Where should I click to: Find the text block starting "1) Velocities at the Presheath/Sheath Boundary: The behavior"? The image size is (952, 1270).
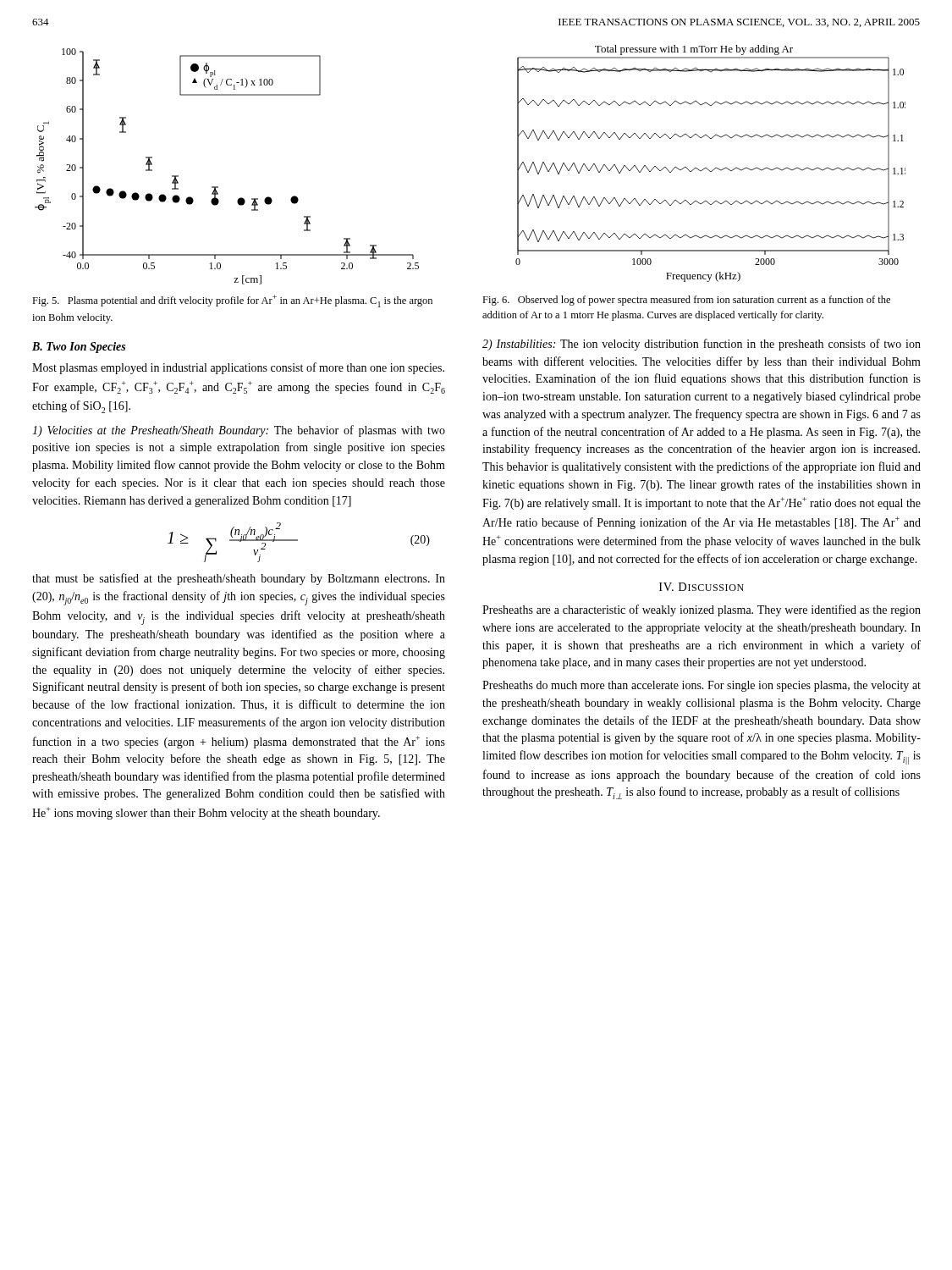[x=239, y=465]
